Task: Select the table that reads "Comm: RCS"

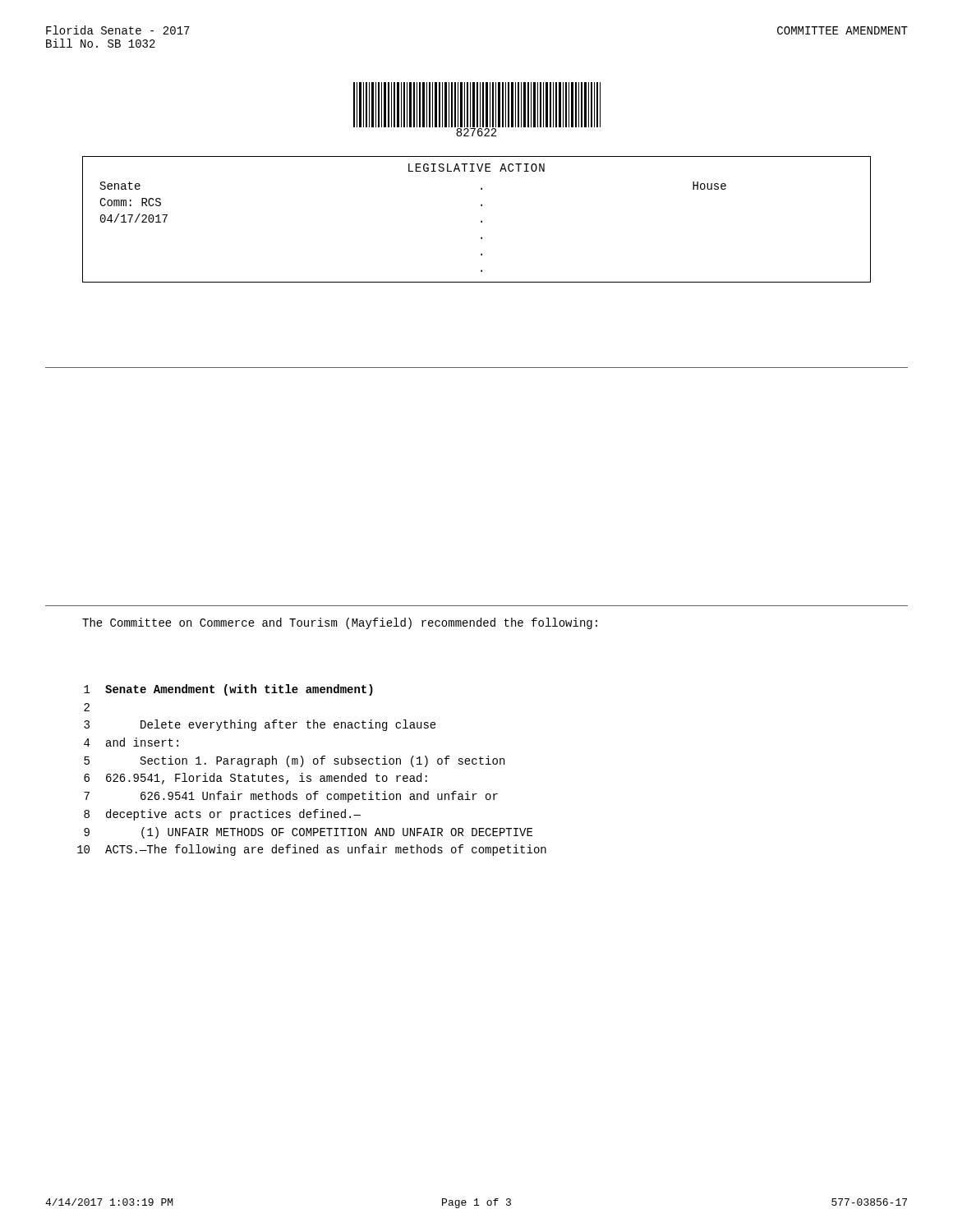Action: tap(476, 219)
